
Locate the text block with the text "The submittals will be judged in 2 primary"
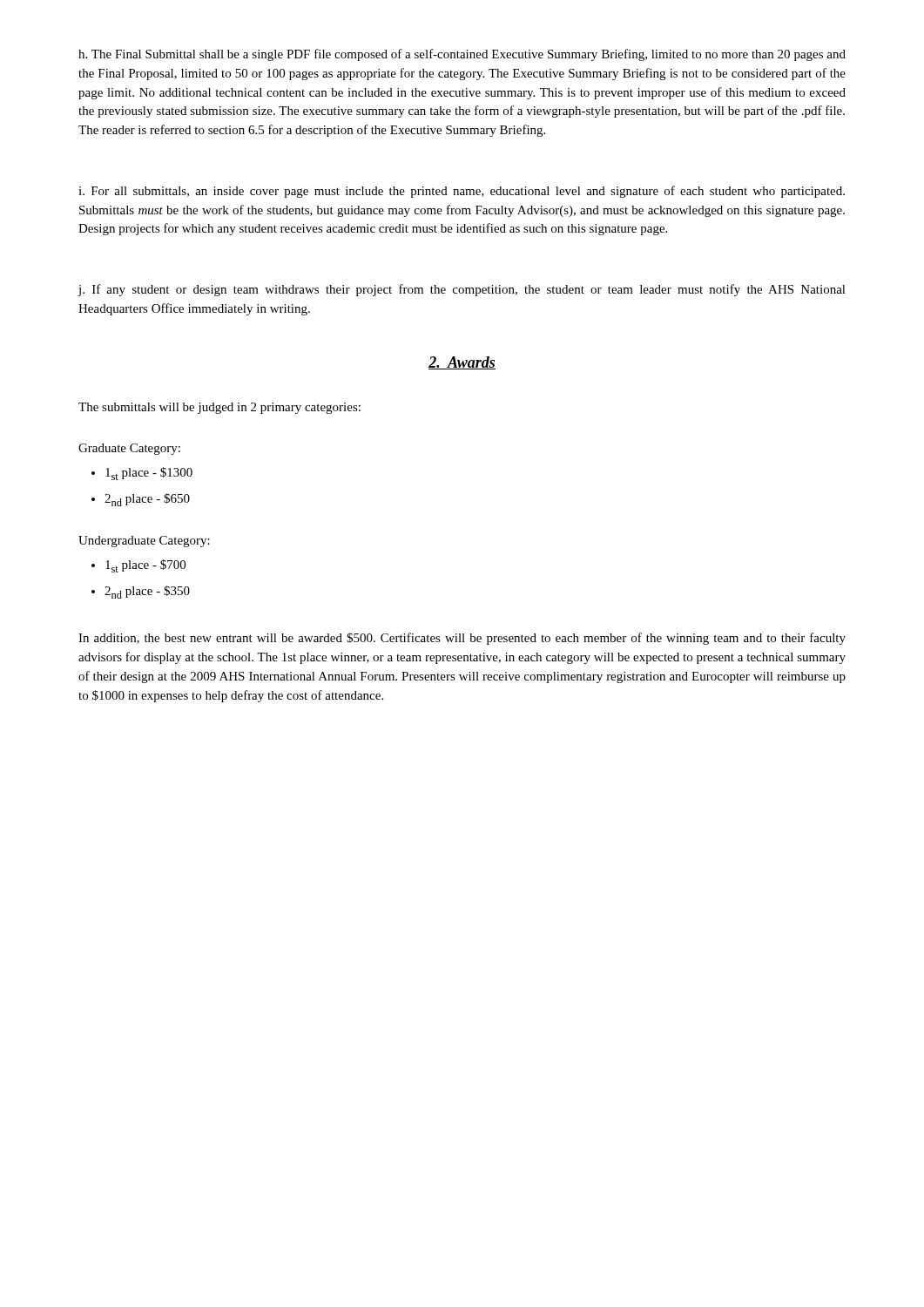pyautogui.click(x=220, y=406)
